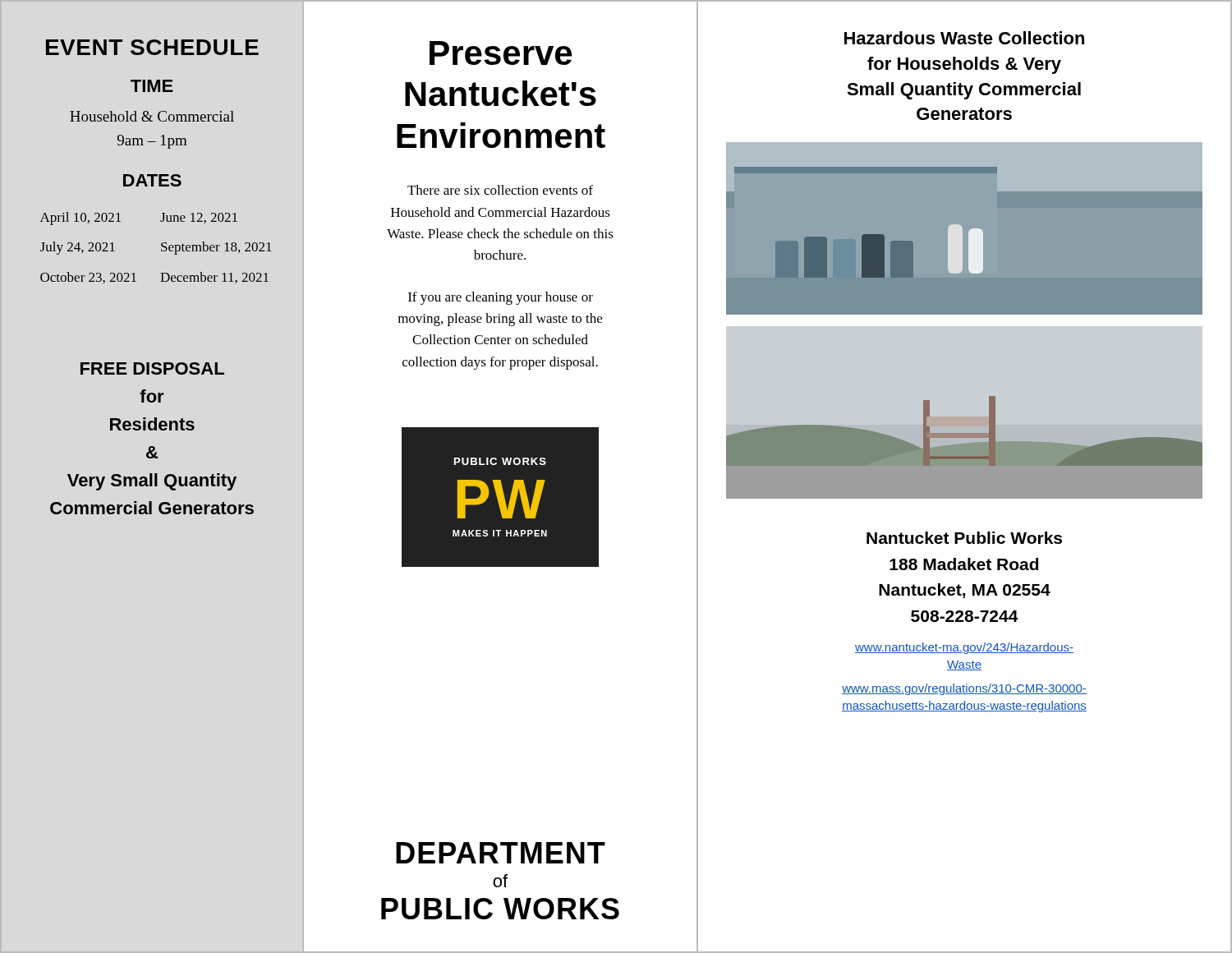Image resolution: width=1232 pixels, height=953 pixels.
Task: Find the region starting "April 10, 2021 June 12, 2021 July"
Action: (x=152, y=248)
